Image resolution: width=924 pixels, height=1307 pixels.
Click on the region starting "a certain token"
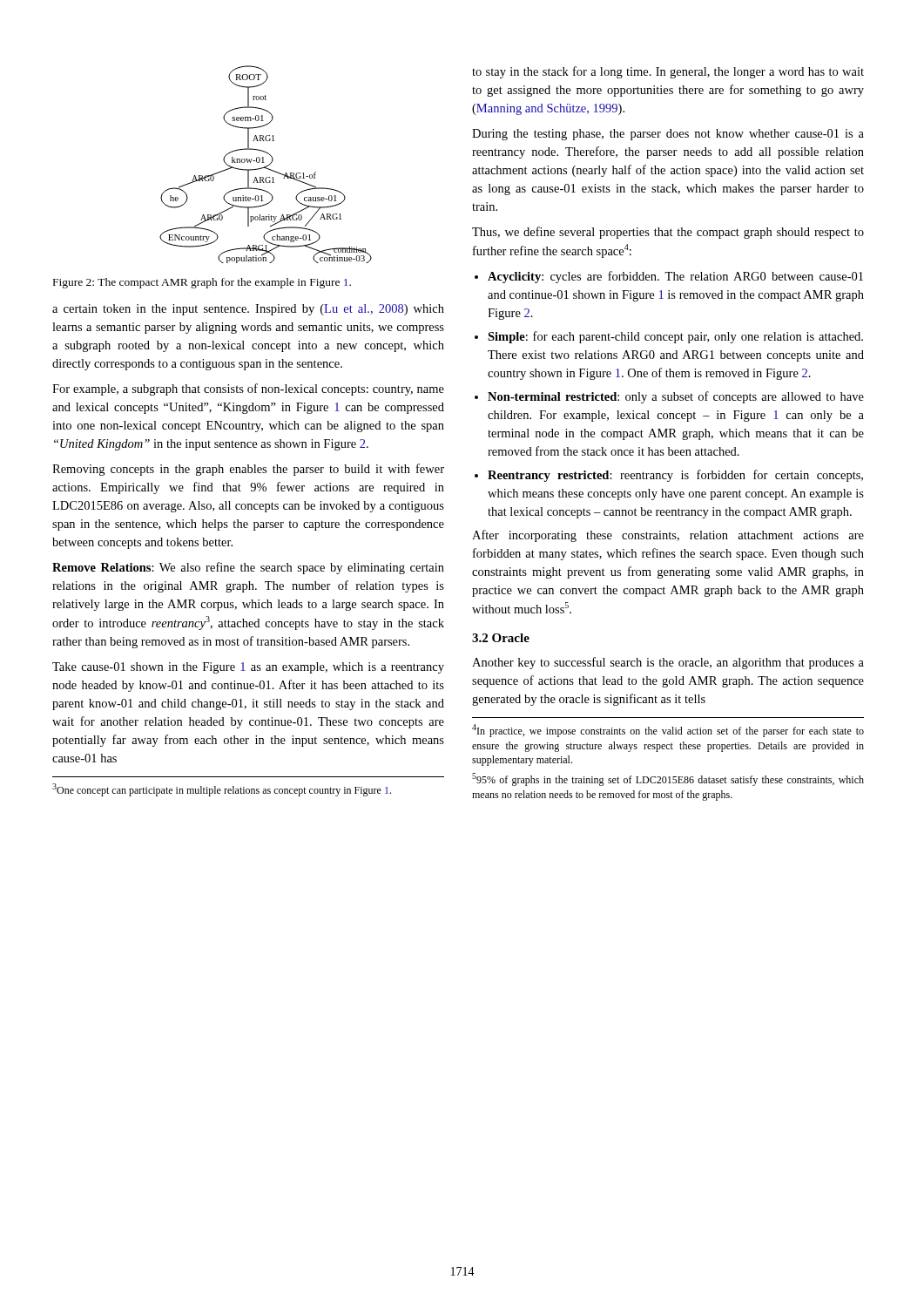248,336
